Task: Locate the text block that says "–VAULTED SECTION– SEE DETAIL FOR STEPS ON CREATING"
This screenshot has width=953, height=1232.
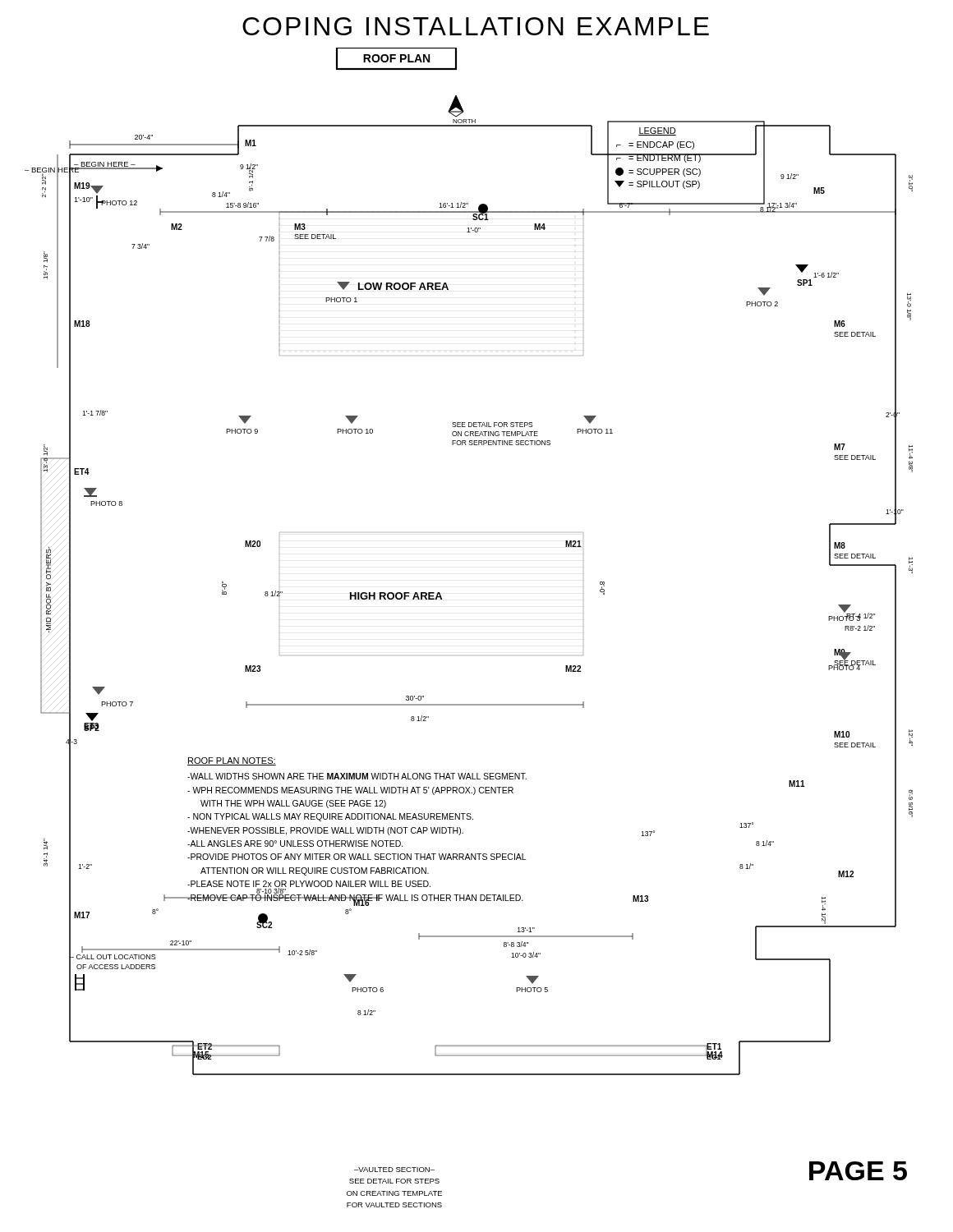Action: (394, 1187)
